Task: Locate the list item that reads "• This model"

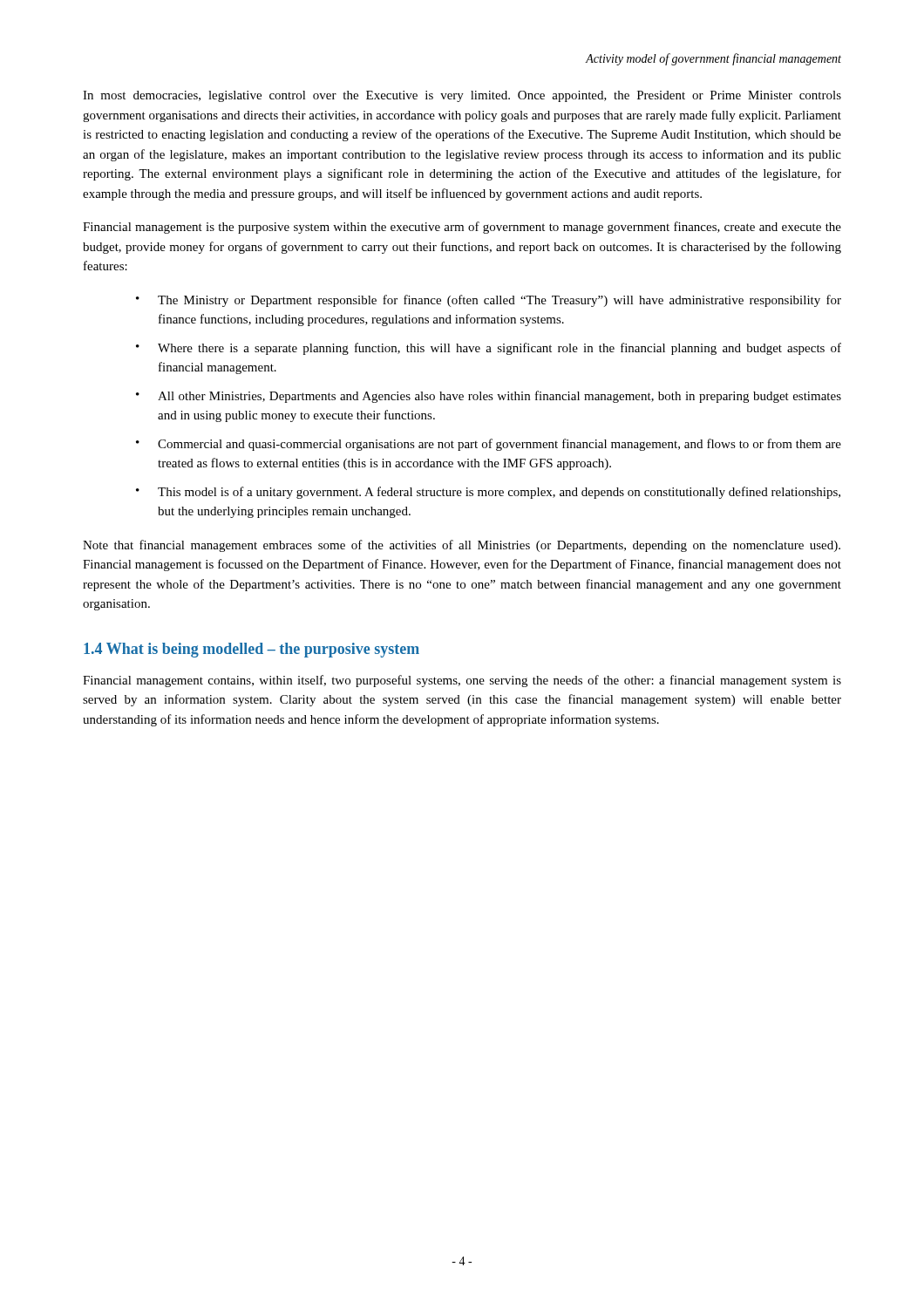Action: click(488, 501)
